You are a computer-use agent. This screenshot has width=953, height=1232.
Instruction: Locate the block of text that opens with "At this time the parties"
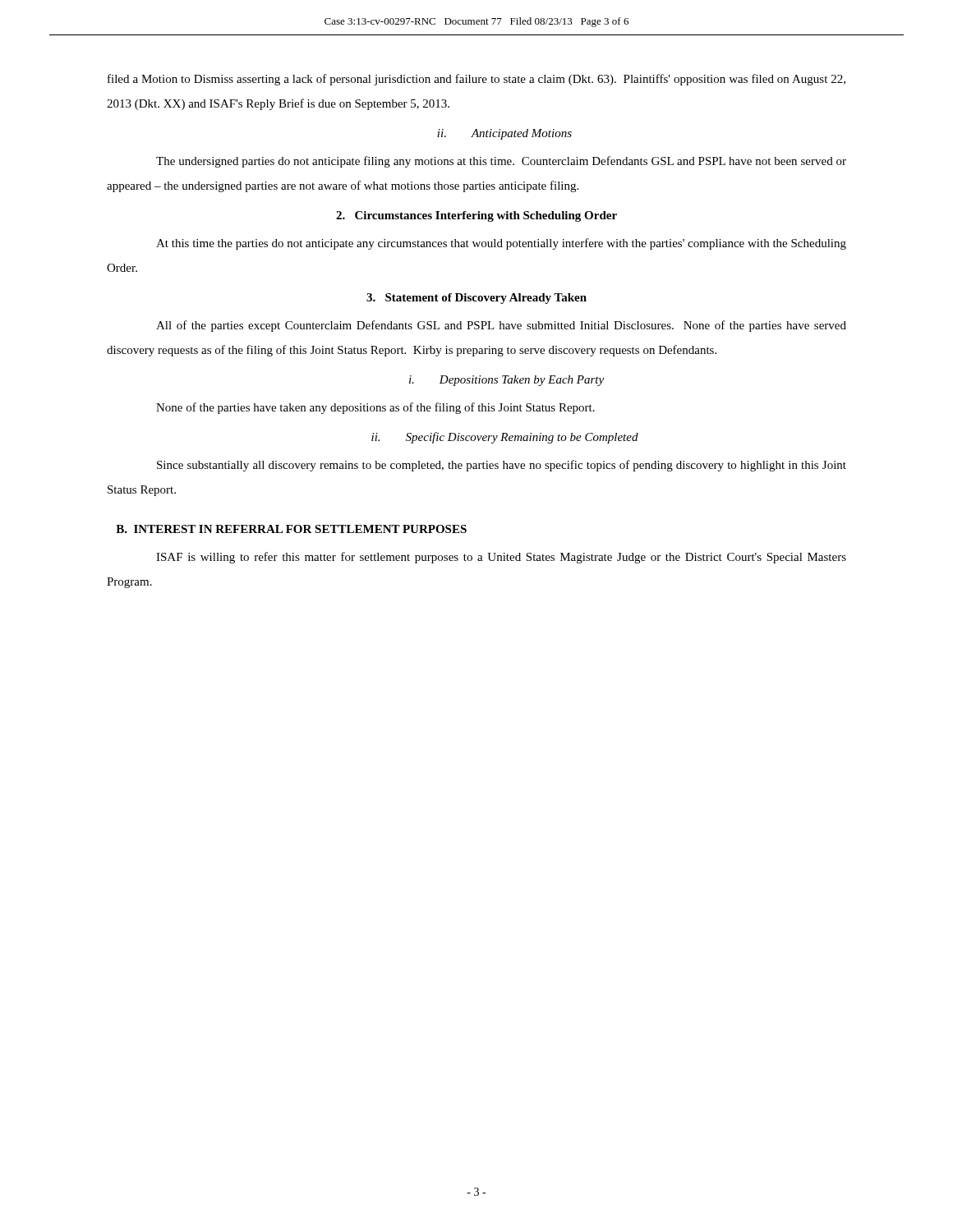(x=476, y=255)
